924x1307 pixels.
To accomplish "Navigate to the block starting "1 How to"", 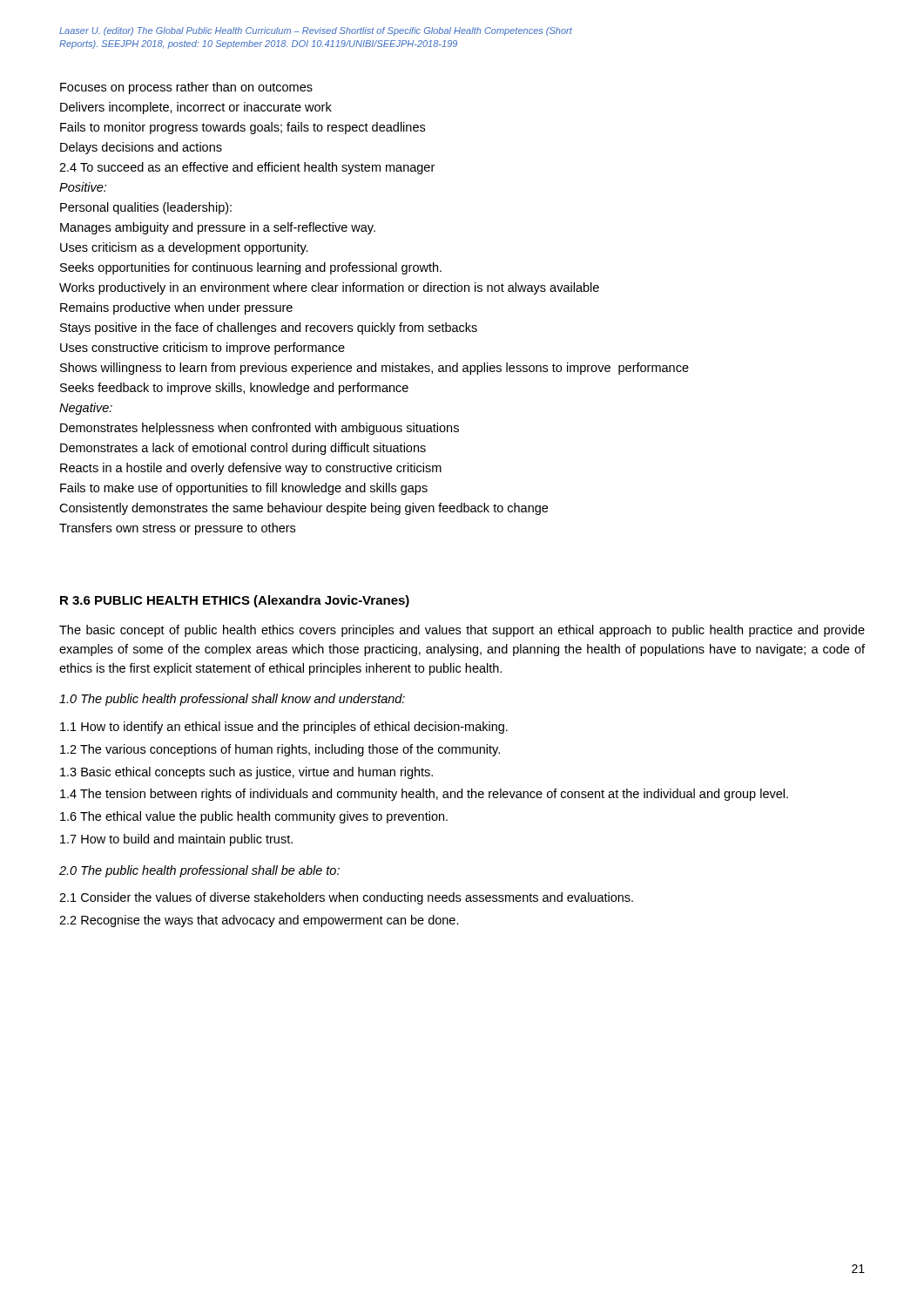I will pos(284,727).
